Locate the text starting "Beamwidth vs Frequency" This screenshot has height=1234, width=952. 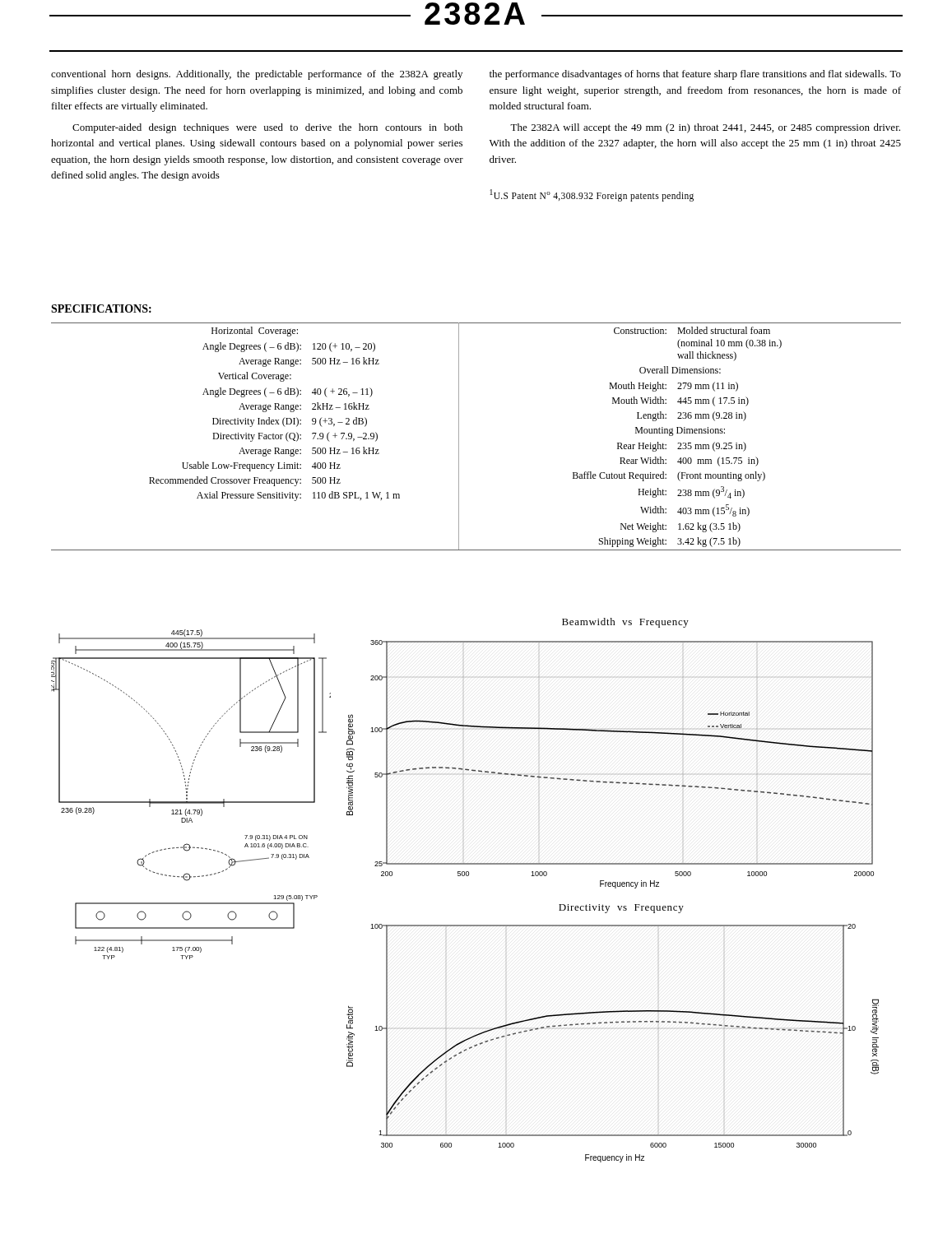[x=625, y=622]
